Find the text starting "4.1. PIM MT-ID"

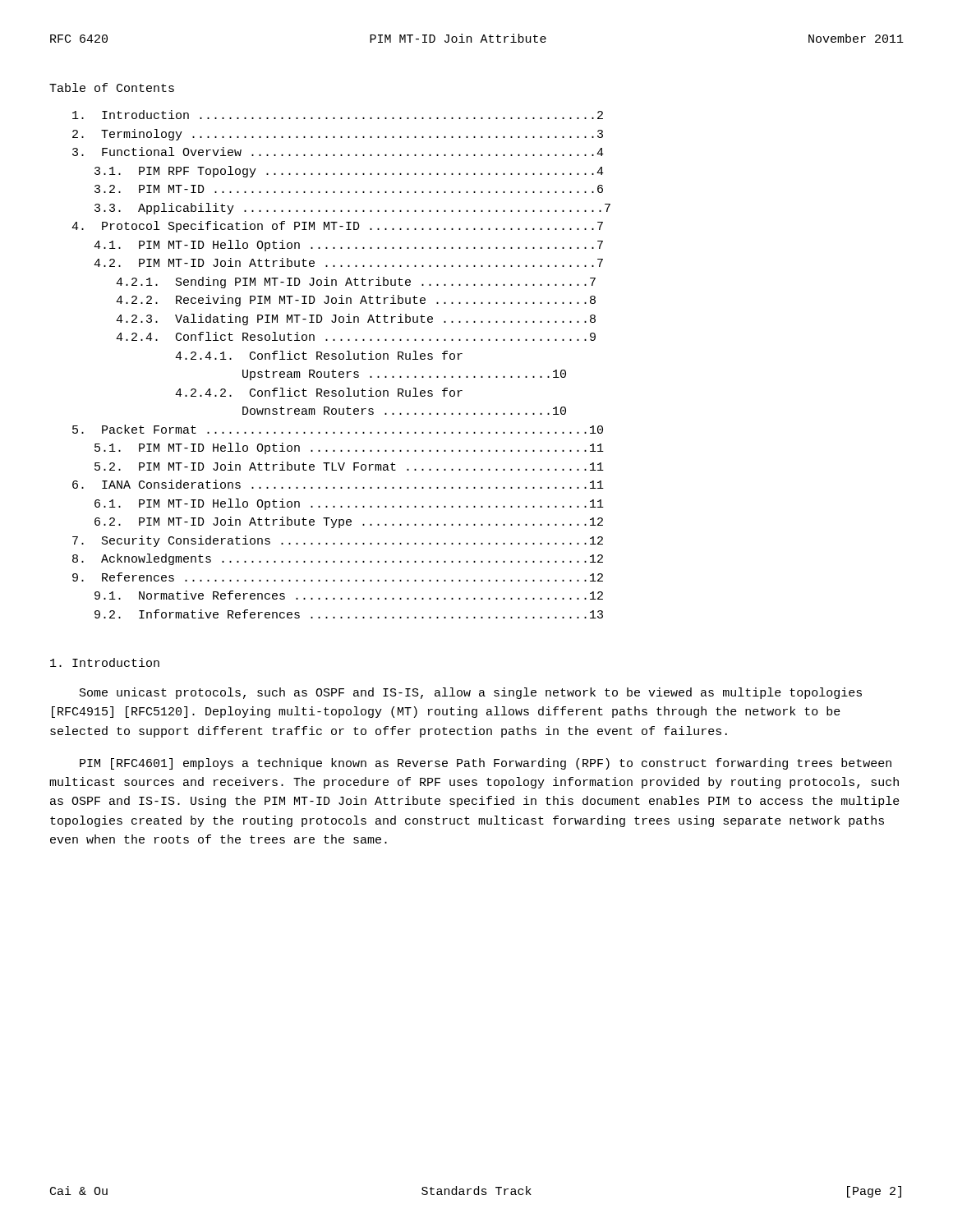tap(327, 246)
